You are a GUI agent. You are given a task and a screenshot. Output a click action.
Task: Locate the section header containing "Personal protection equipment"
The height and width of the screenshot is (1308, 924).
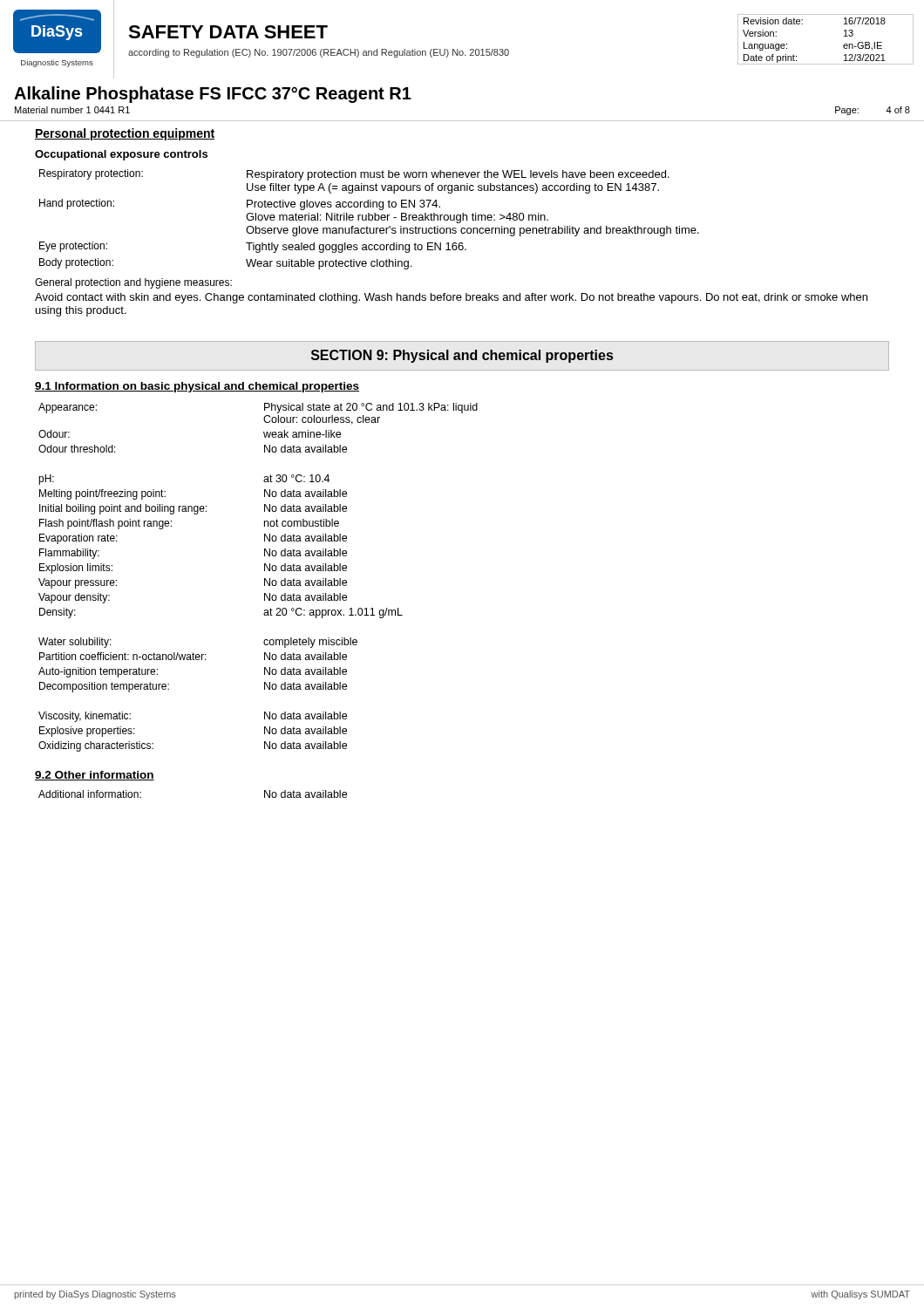125,133
